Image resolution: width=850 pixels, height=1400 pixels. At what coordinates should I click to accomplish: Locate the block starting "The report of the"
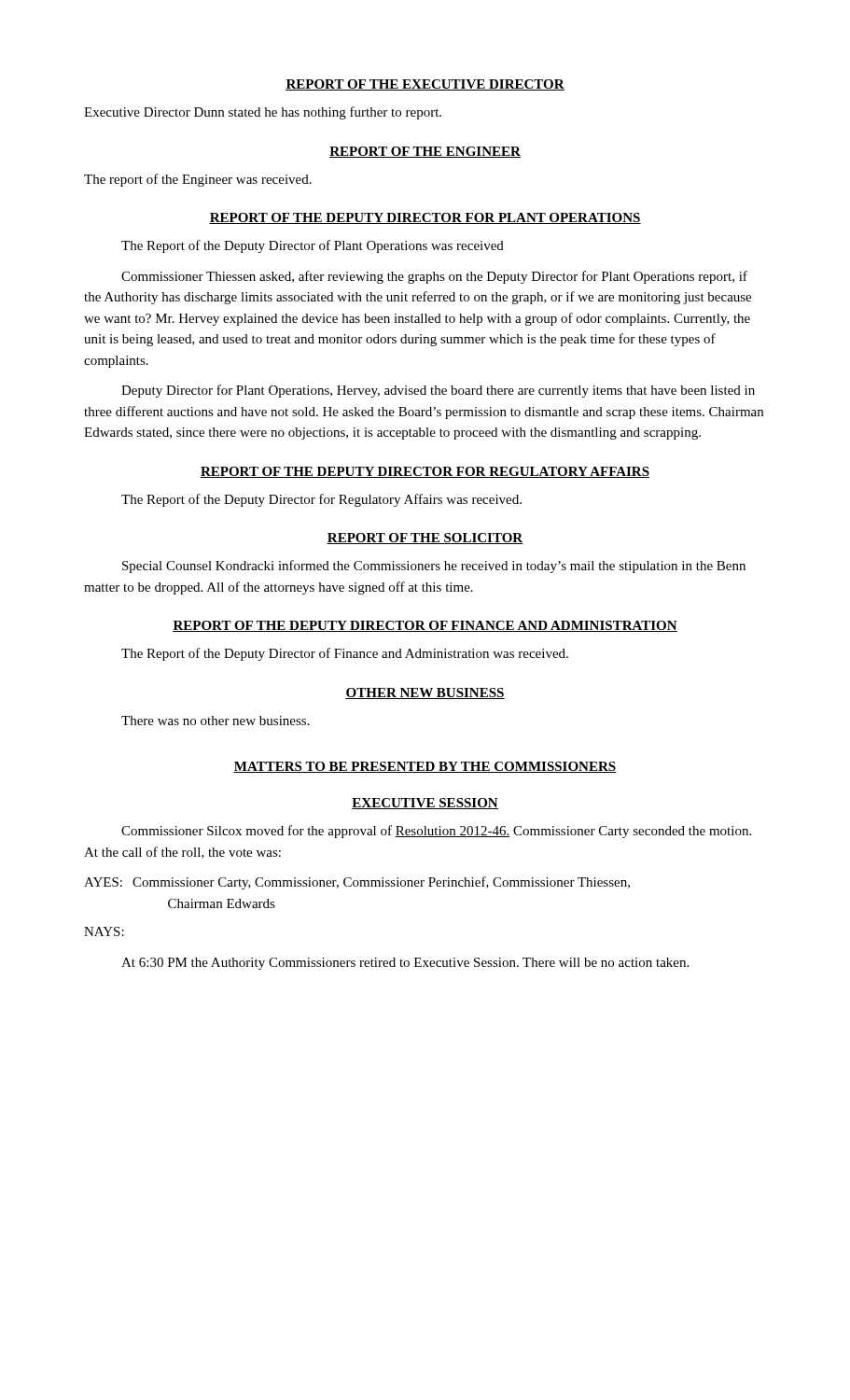click(x=198, y=179)
